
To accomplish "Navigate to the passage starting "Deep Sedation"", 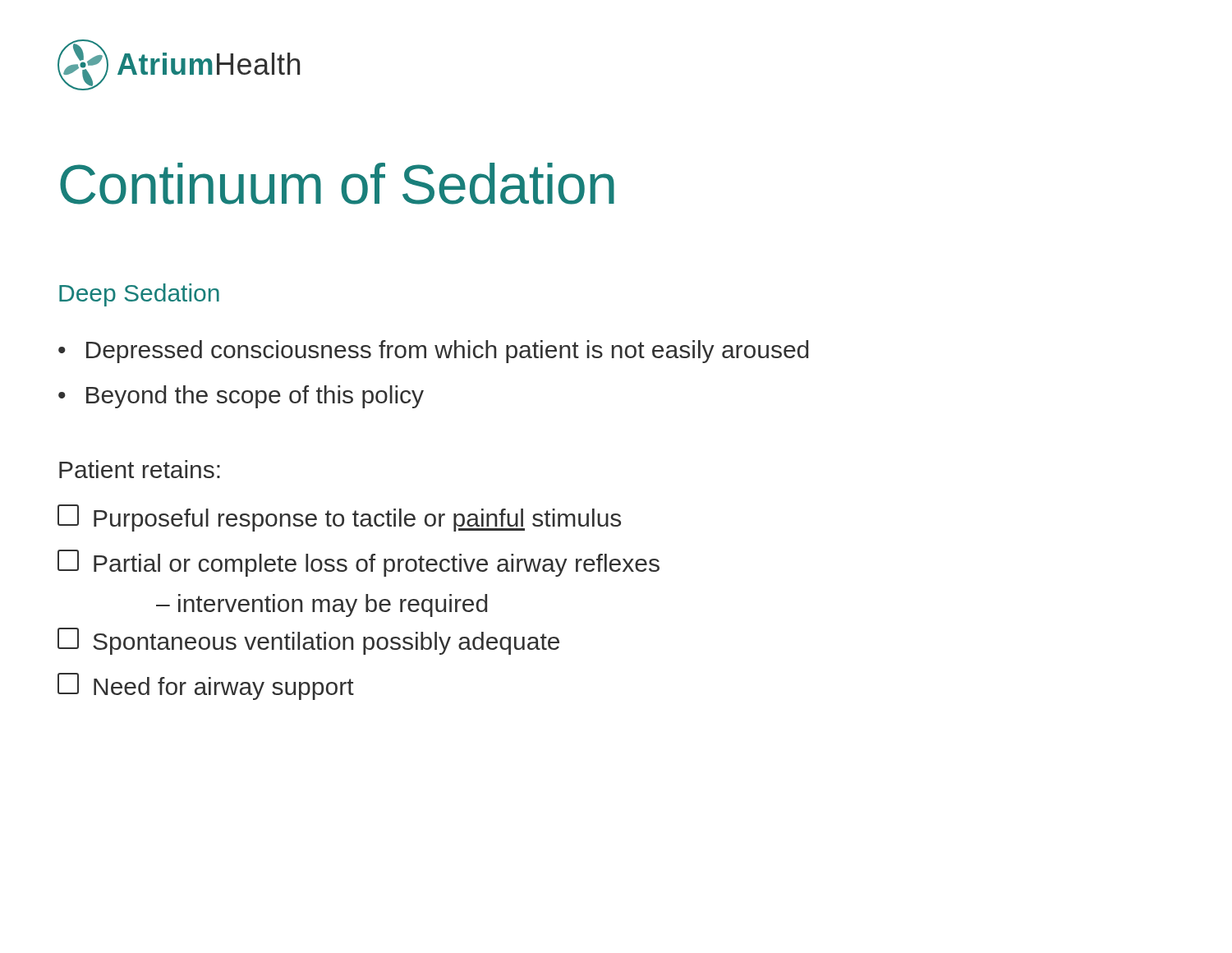I will pyautogui.click(x=139, y=293).
